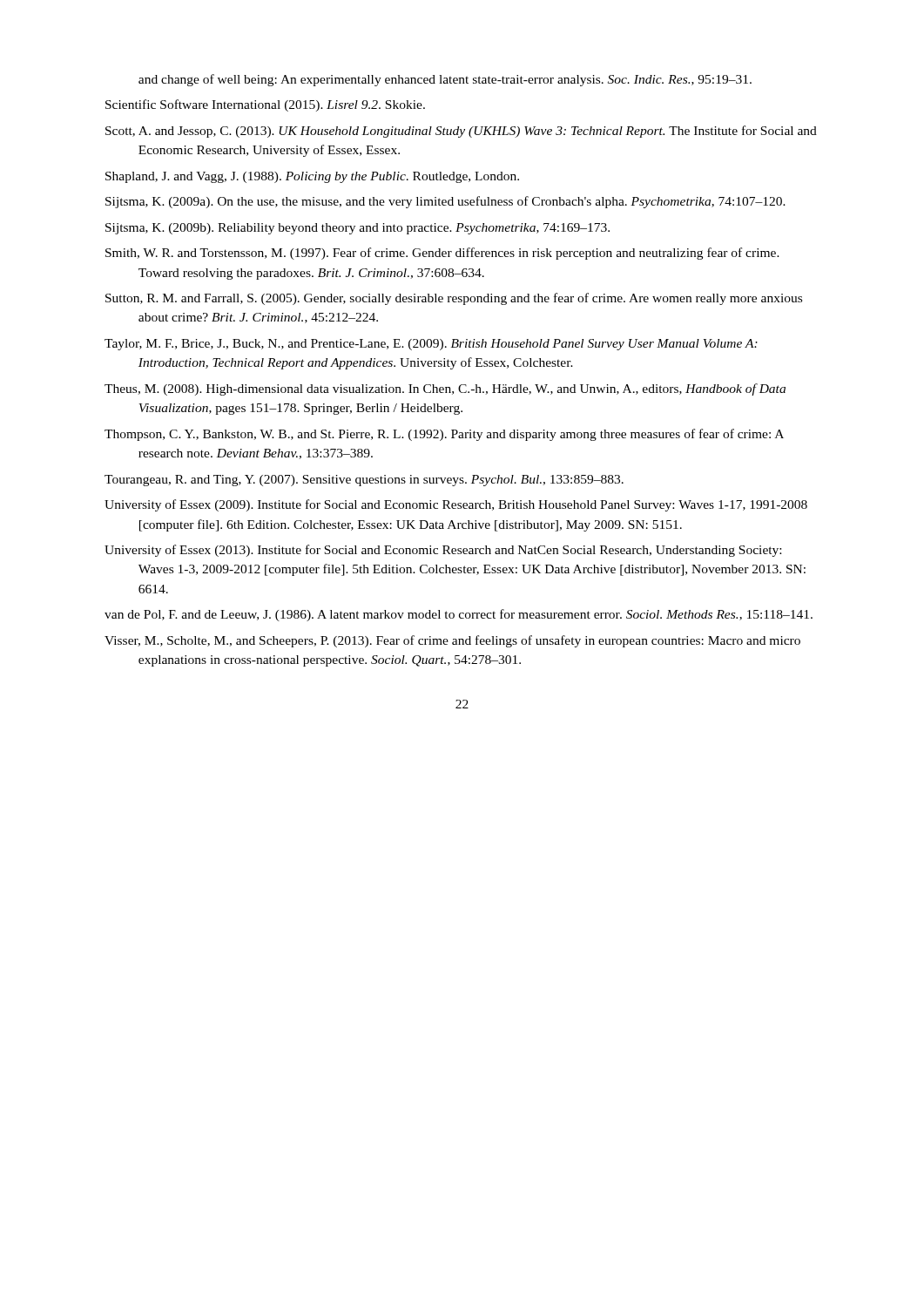
Task: Locate the list item that reads "Sutton, R. M. and Farrall,"
Action: coord(454,307)
